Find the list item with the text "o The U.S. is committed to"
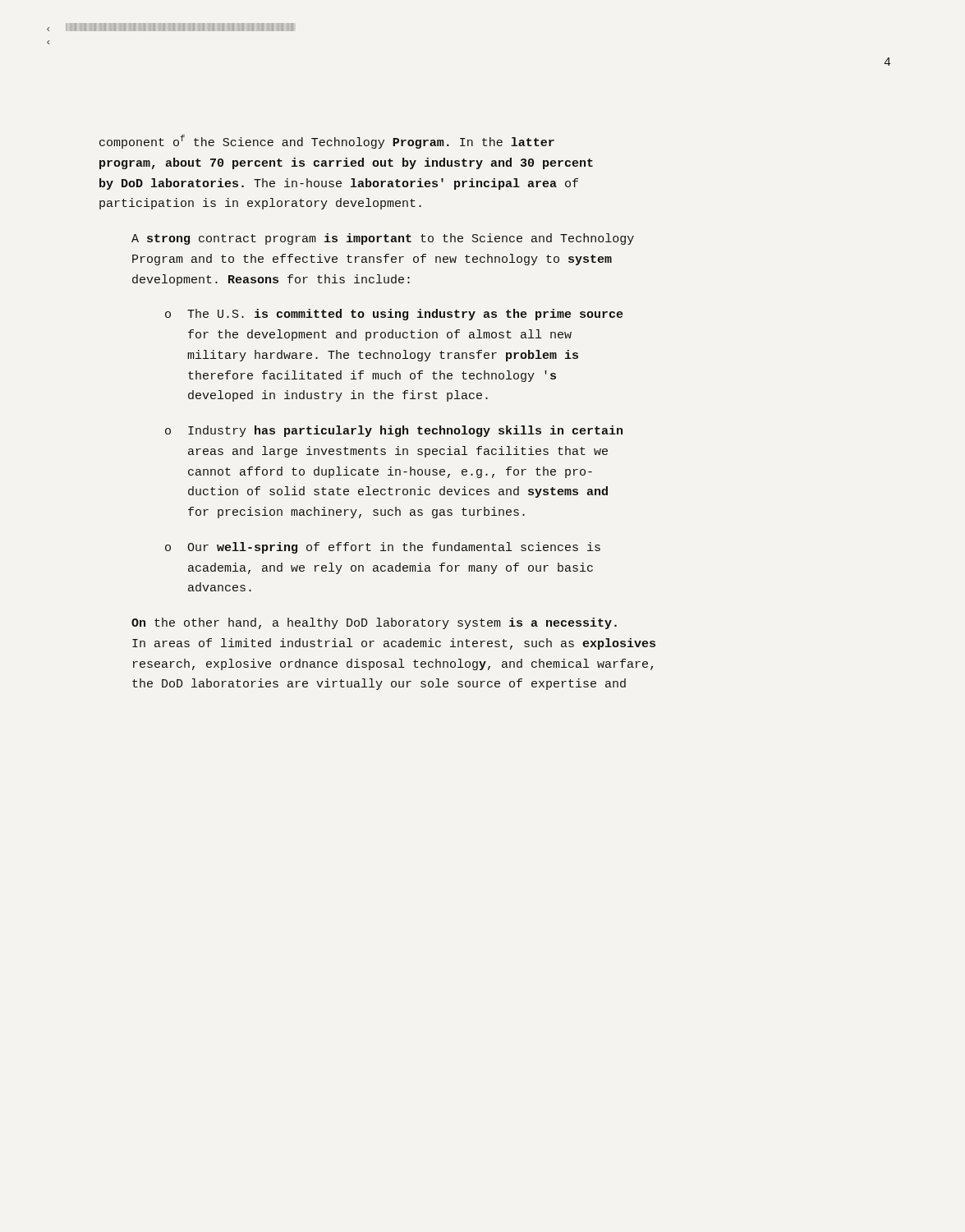This screenshot has width=965, height=1232. [524, 357]
